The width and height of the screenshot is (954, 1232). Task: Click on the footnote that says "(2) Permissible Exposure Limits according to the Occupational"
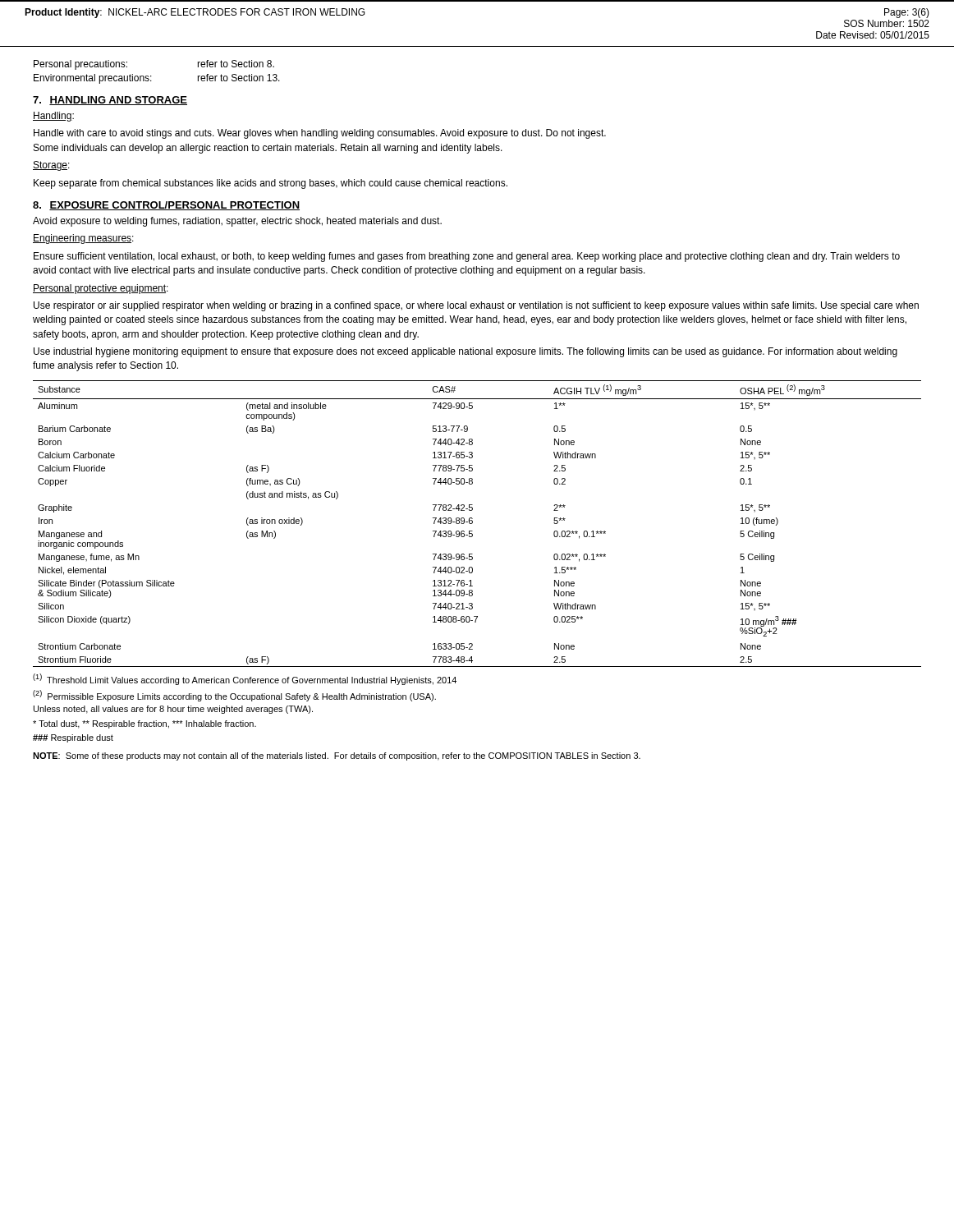point(235,702)
